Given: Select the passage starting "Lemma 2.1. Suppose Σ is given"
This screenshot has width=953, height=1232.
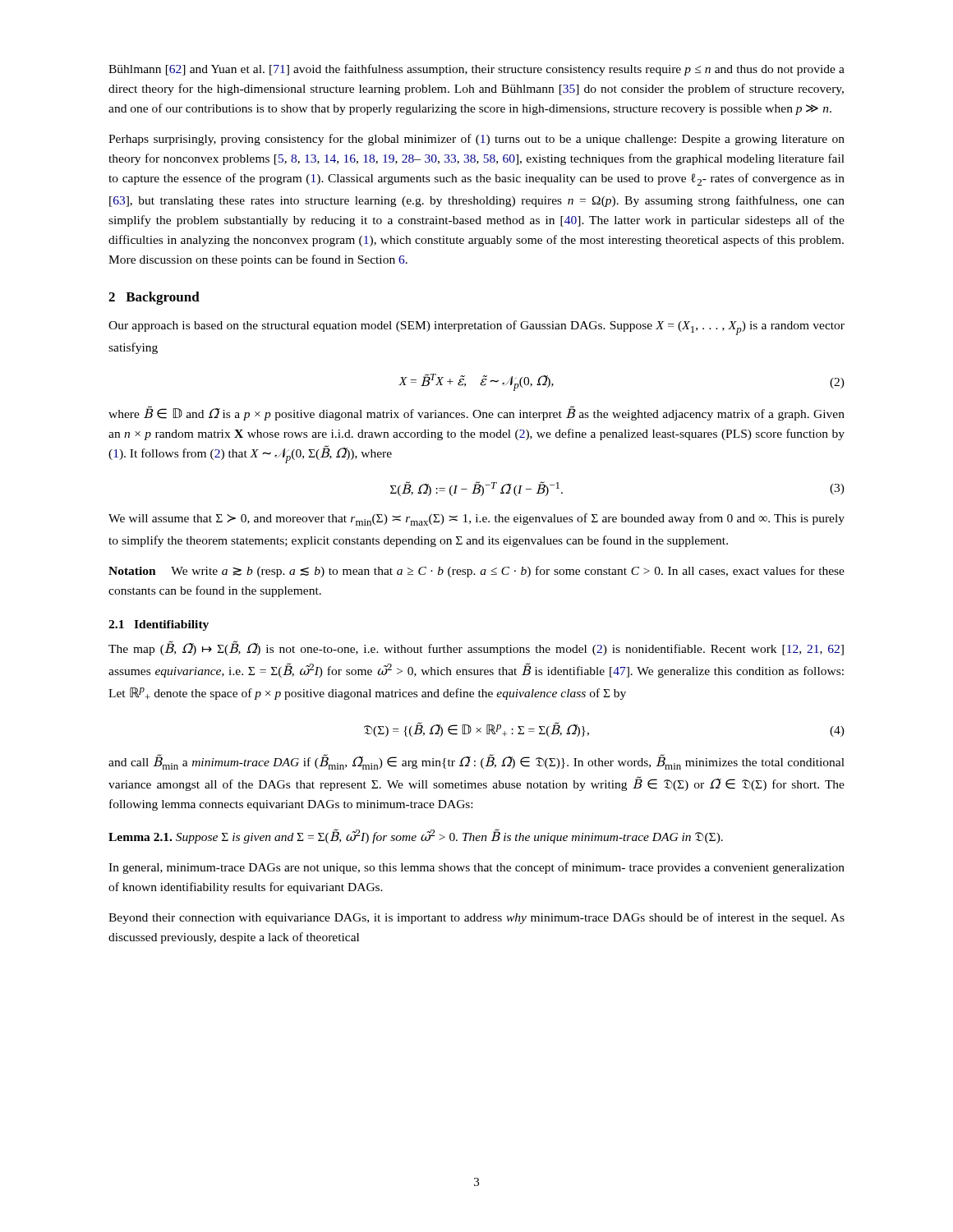Looking at the screenshot, I should click(416, 835).
